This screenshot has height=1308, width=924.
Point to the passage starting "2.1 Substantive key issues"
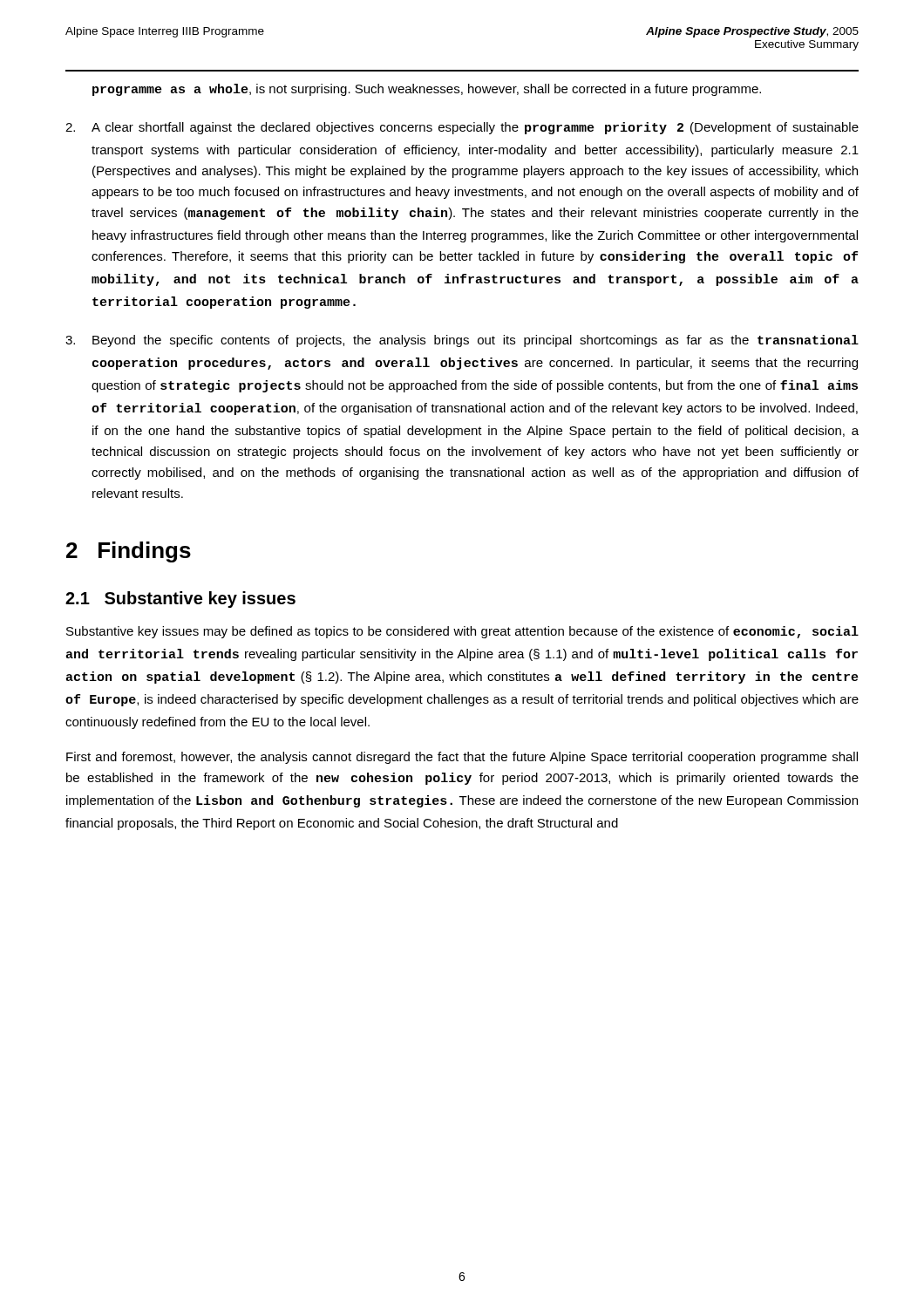[x=181, y=598]
